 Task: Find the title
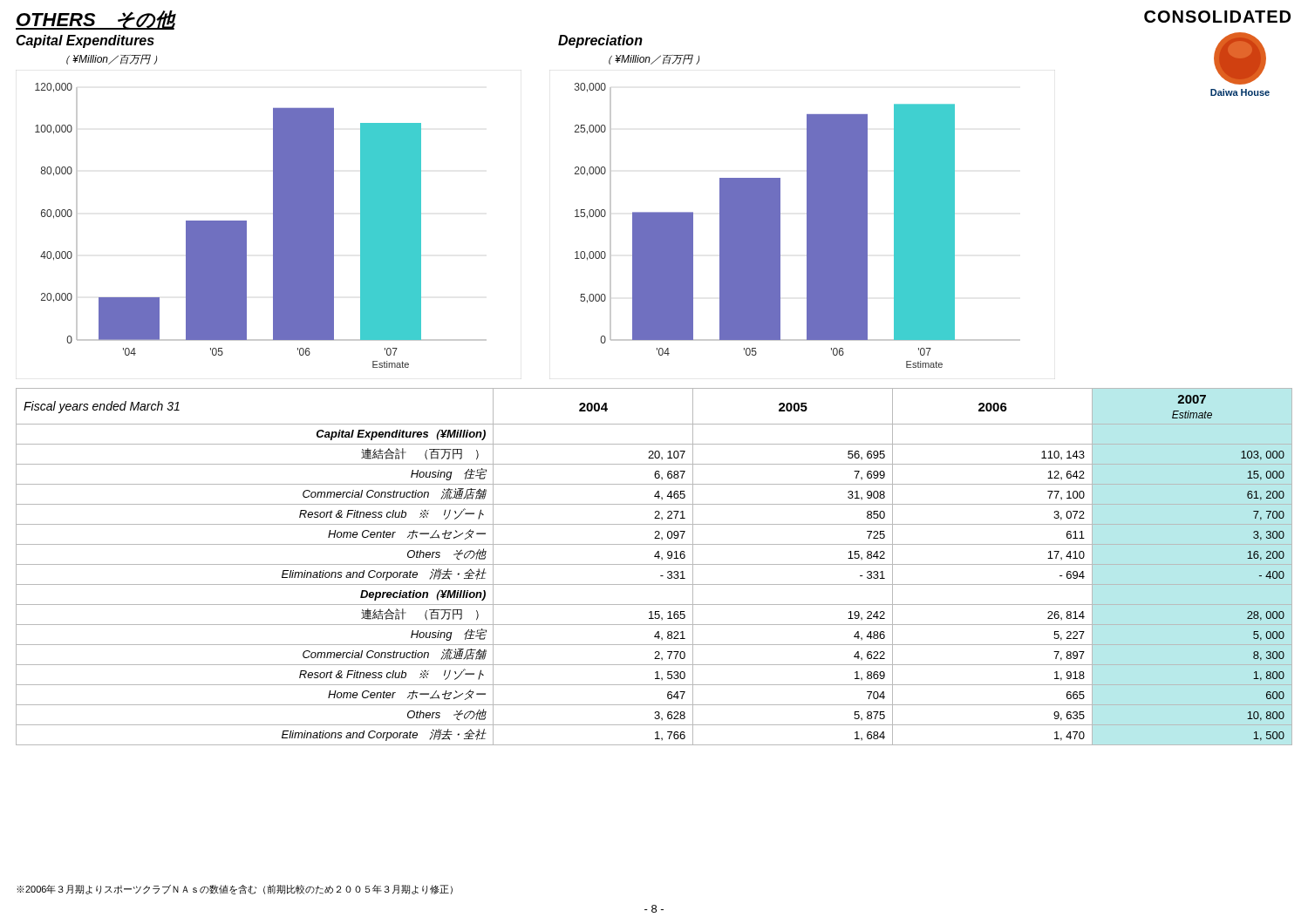click(x=95, y=20)
